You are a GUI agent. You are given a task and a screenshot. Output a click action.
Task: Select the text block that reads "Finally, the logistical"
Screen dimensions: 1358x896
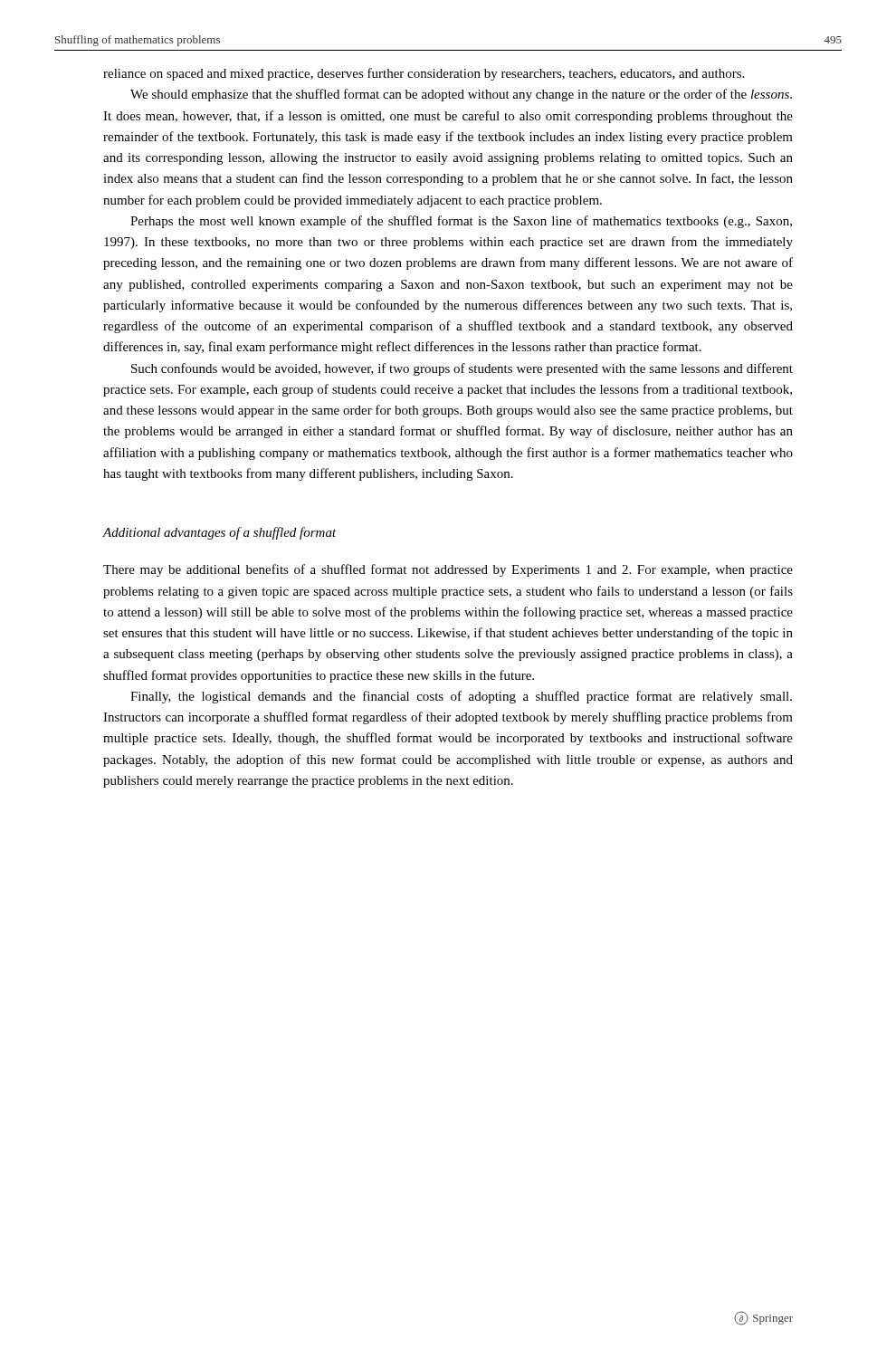[448, 738]
